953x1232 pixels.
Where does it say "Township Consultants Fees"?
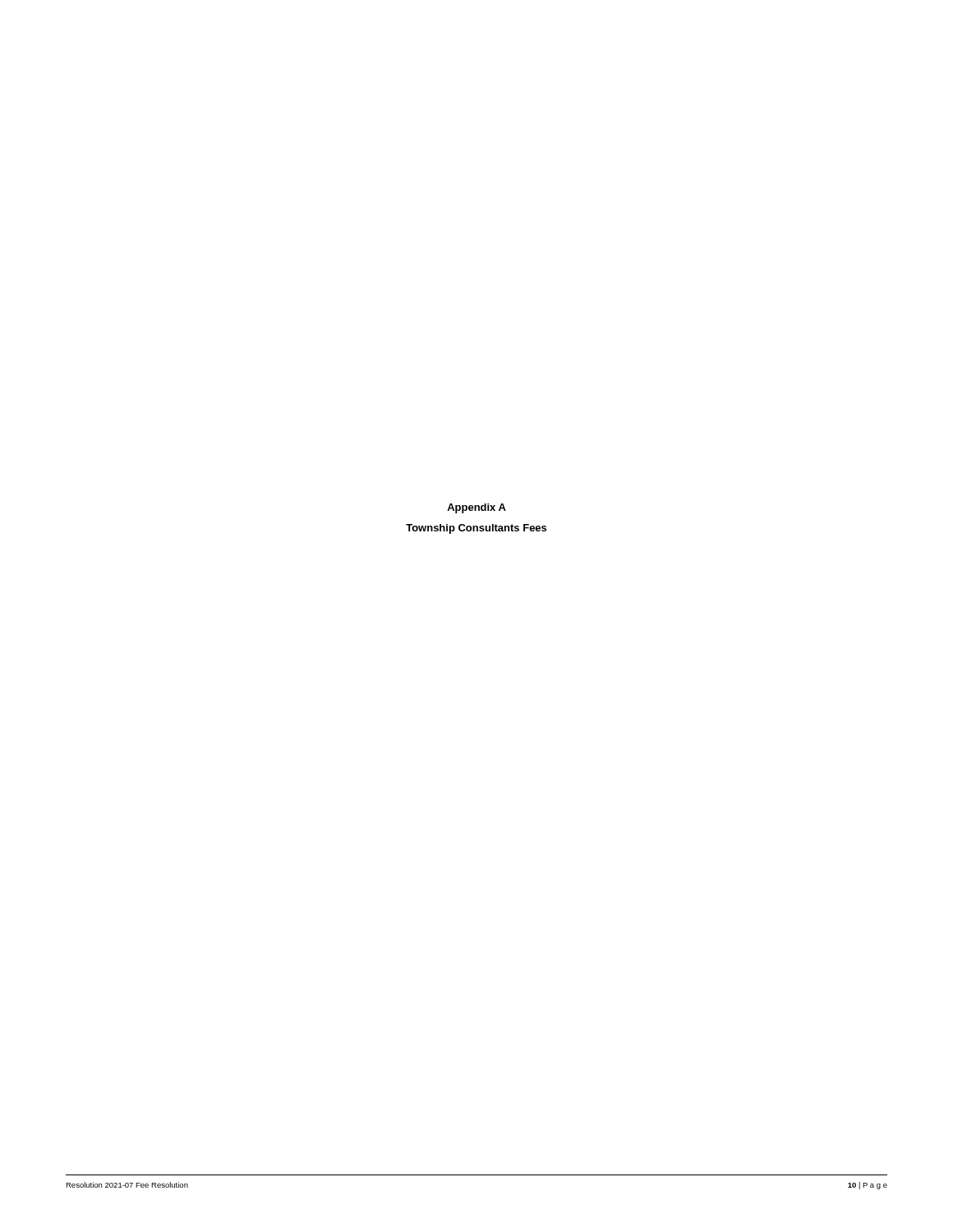pyautogui.click(x=476, y=528)
